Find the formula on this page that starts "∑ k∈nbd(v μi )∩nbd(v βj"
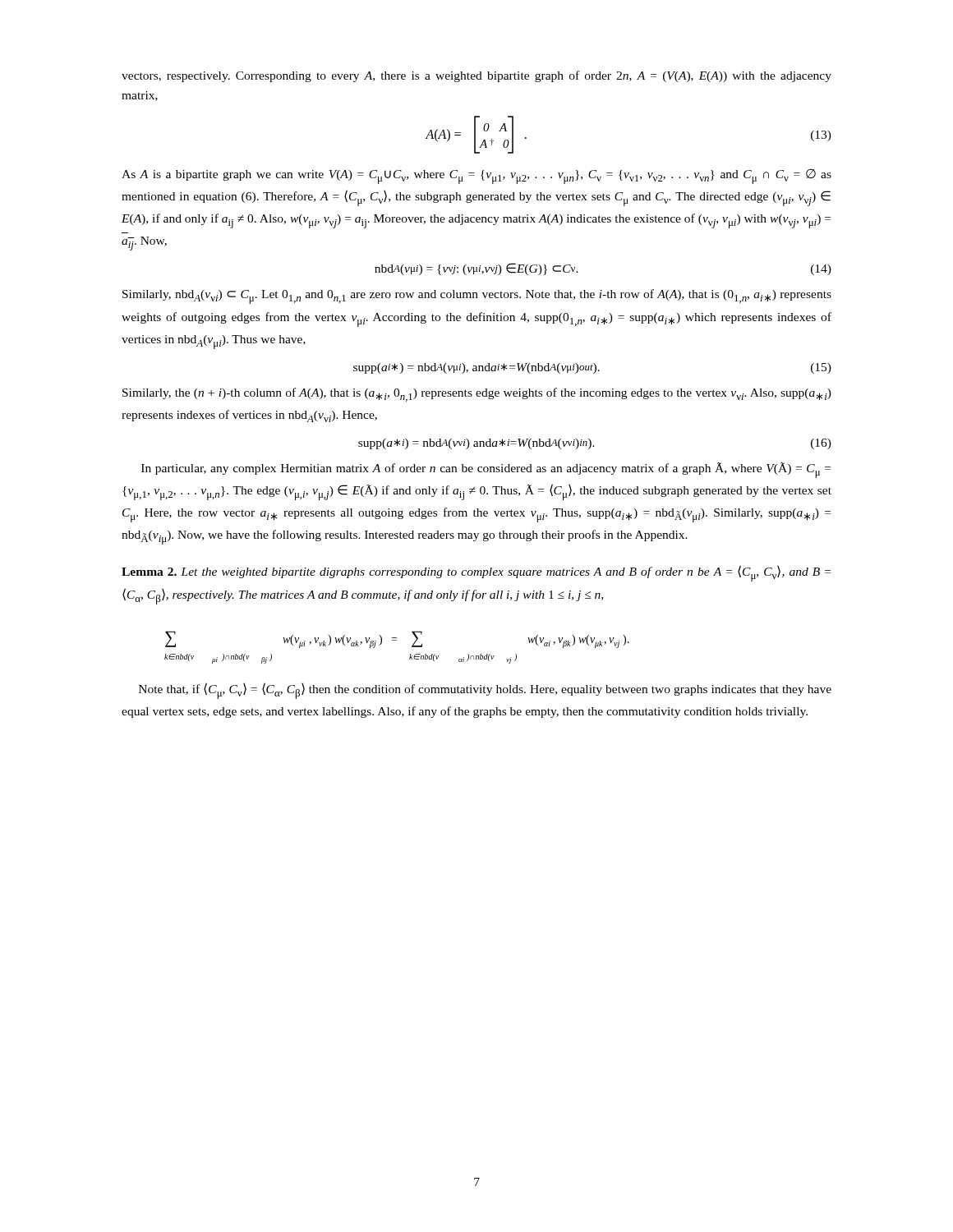 (476, 643)
